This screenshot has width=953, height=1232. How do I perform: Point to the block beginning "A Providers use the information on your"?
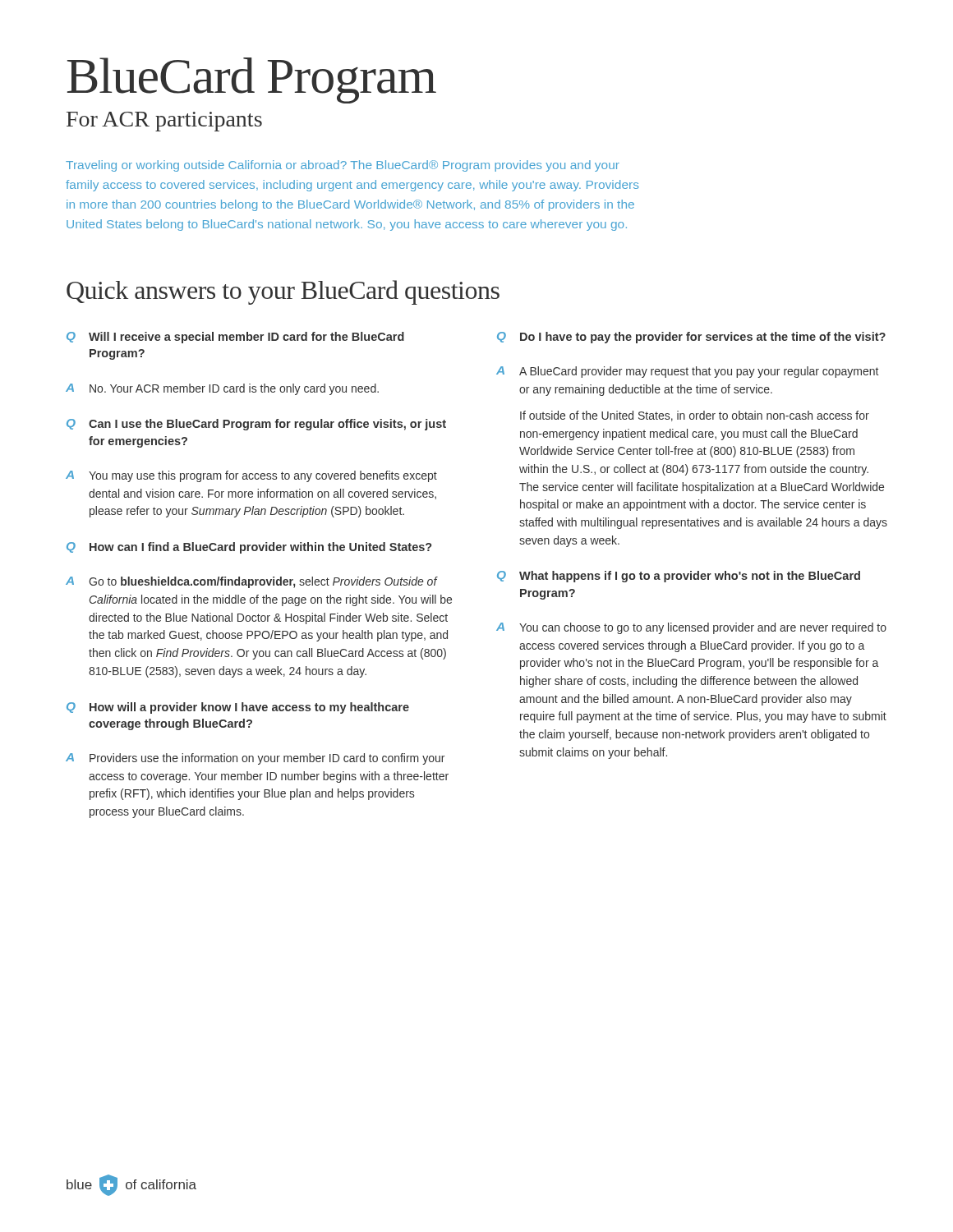(x=261, y=786)
